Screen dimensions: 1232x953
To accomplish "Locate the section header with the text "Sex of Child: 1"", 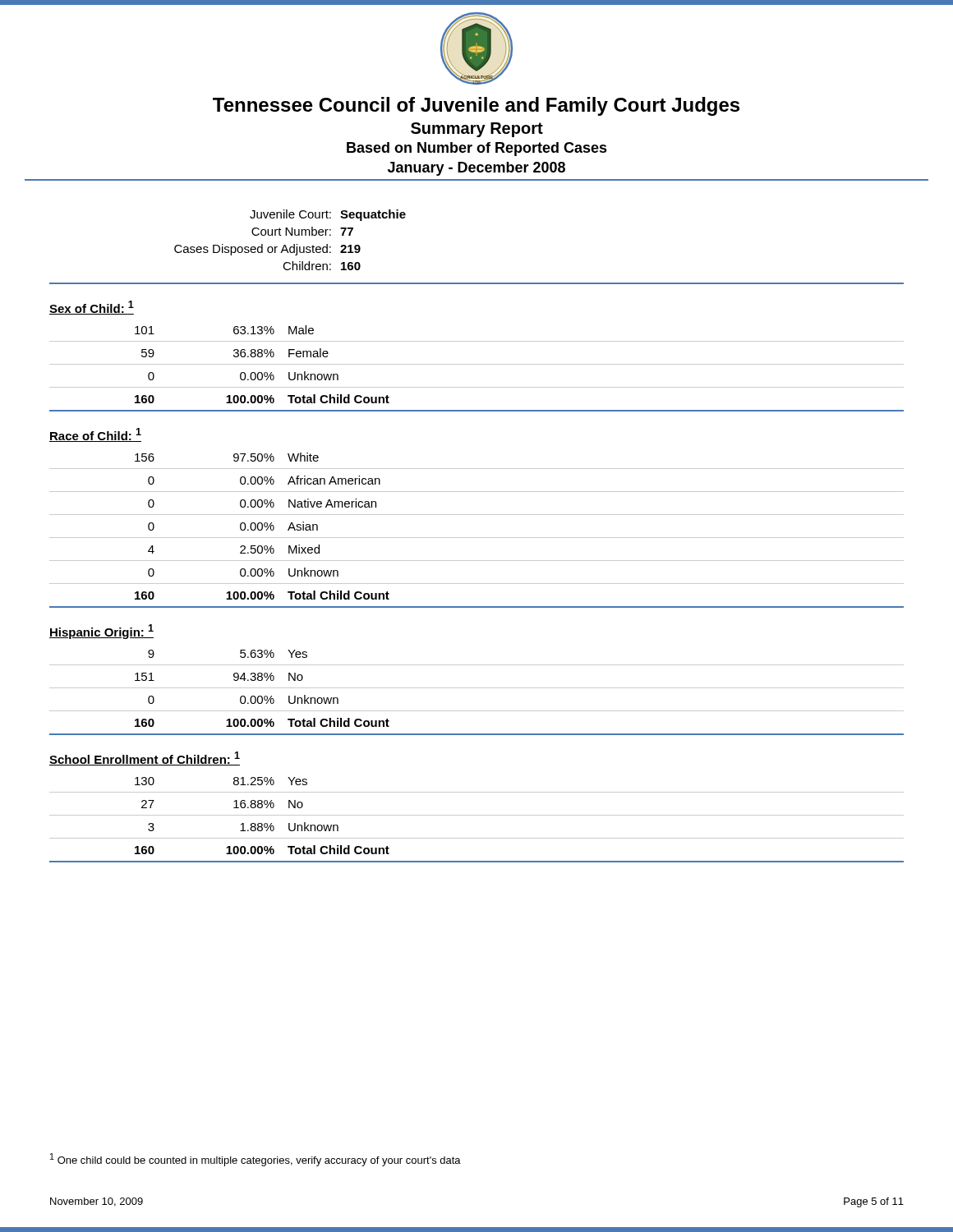I will coord(91,307).
